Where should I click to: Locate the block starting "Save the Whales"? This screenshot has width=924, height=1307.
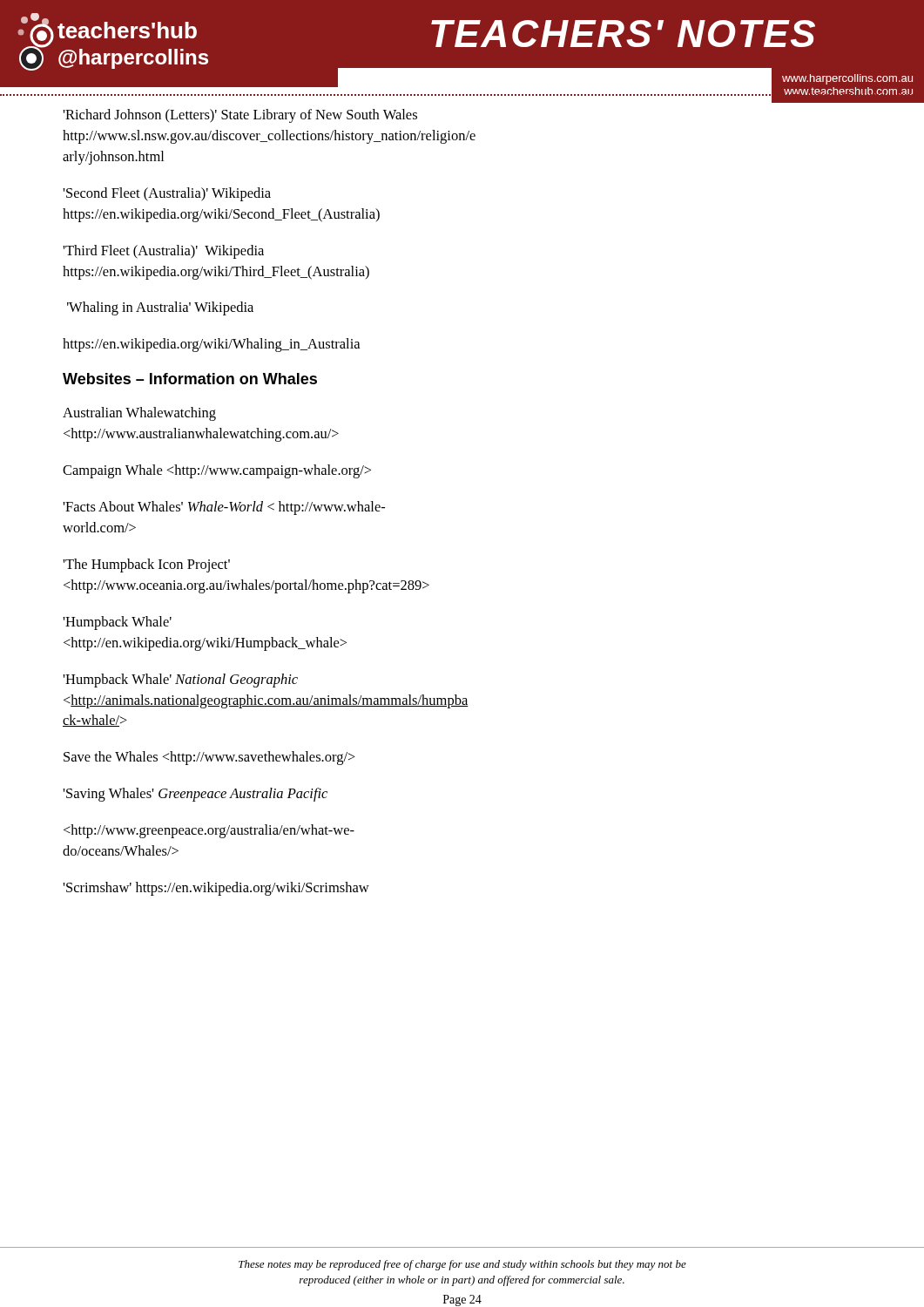point(209,757)
